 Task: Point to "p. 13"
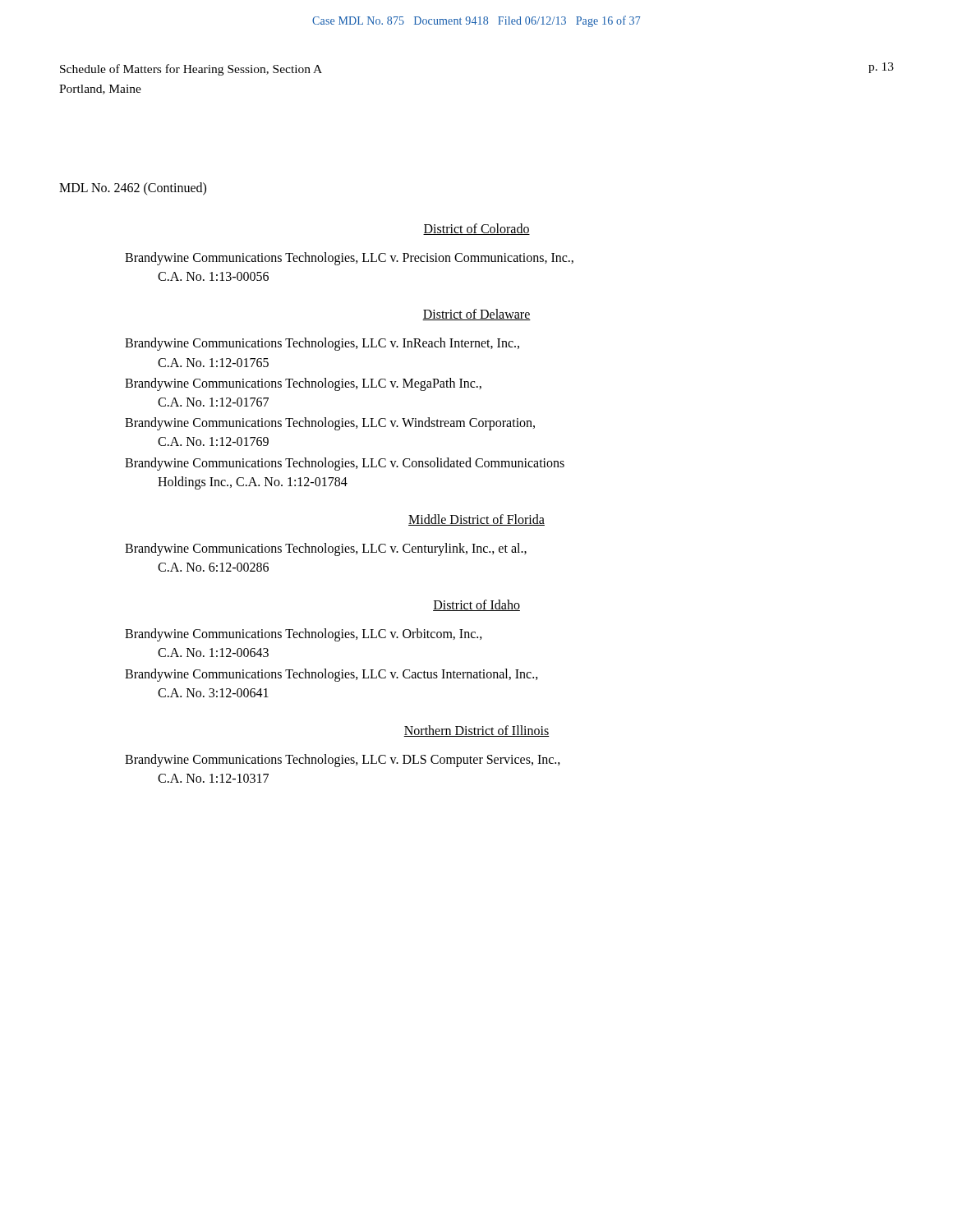point(881,66)
